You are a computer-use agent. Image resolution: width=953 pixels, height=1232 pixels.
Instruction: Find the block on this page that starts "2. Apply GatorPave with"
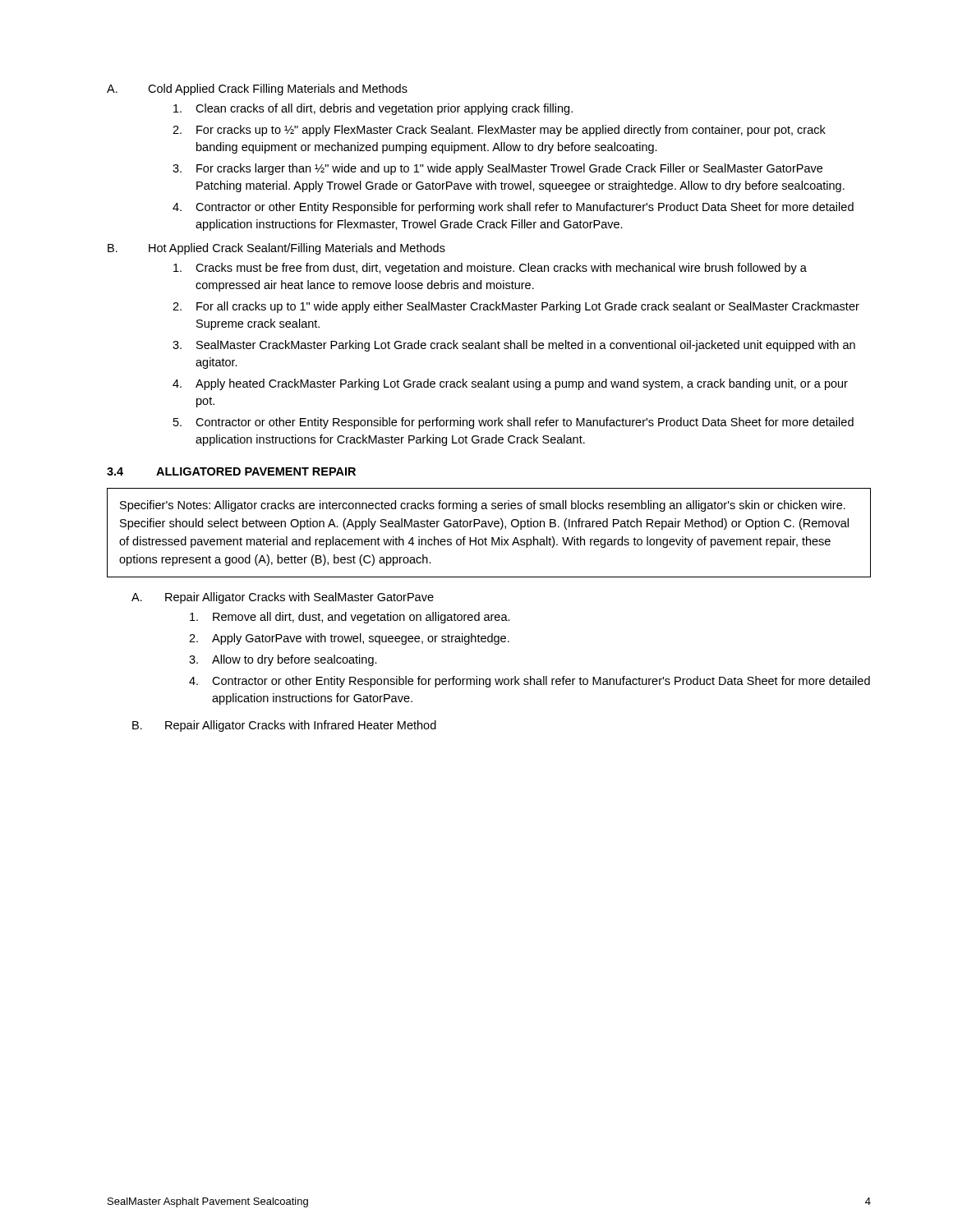349,639
